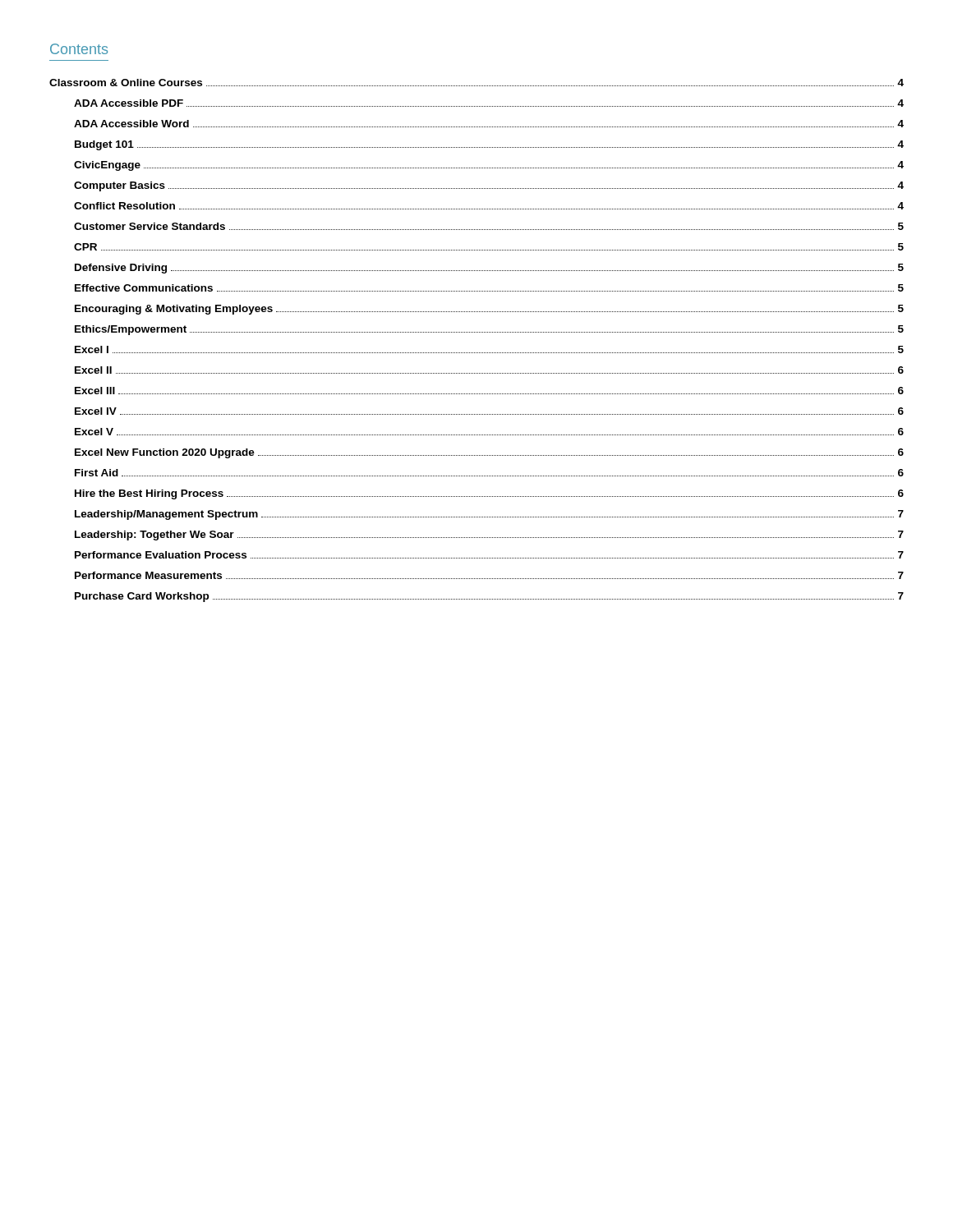Locate the list item containing "Ethics/Empowerment 5"
This screenshot has width=953, height=1232.
489,329
